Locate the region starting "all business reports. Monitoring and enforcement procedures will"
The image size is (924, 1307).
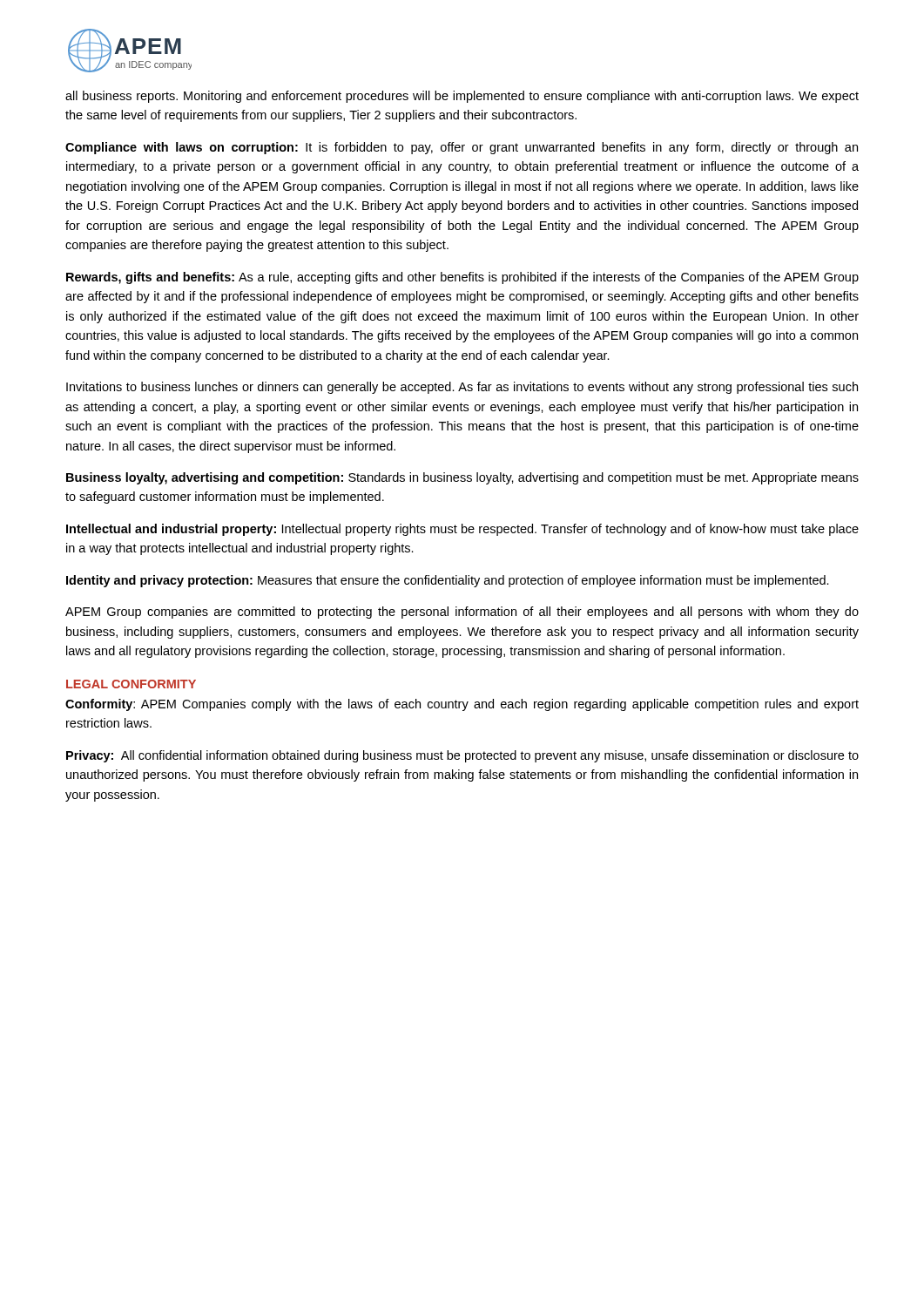tap(462, 106)
